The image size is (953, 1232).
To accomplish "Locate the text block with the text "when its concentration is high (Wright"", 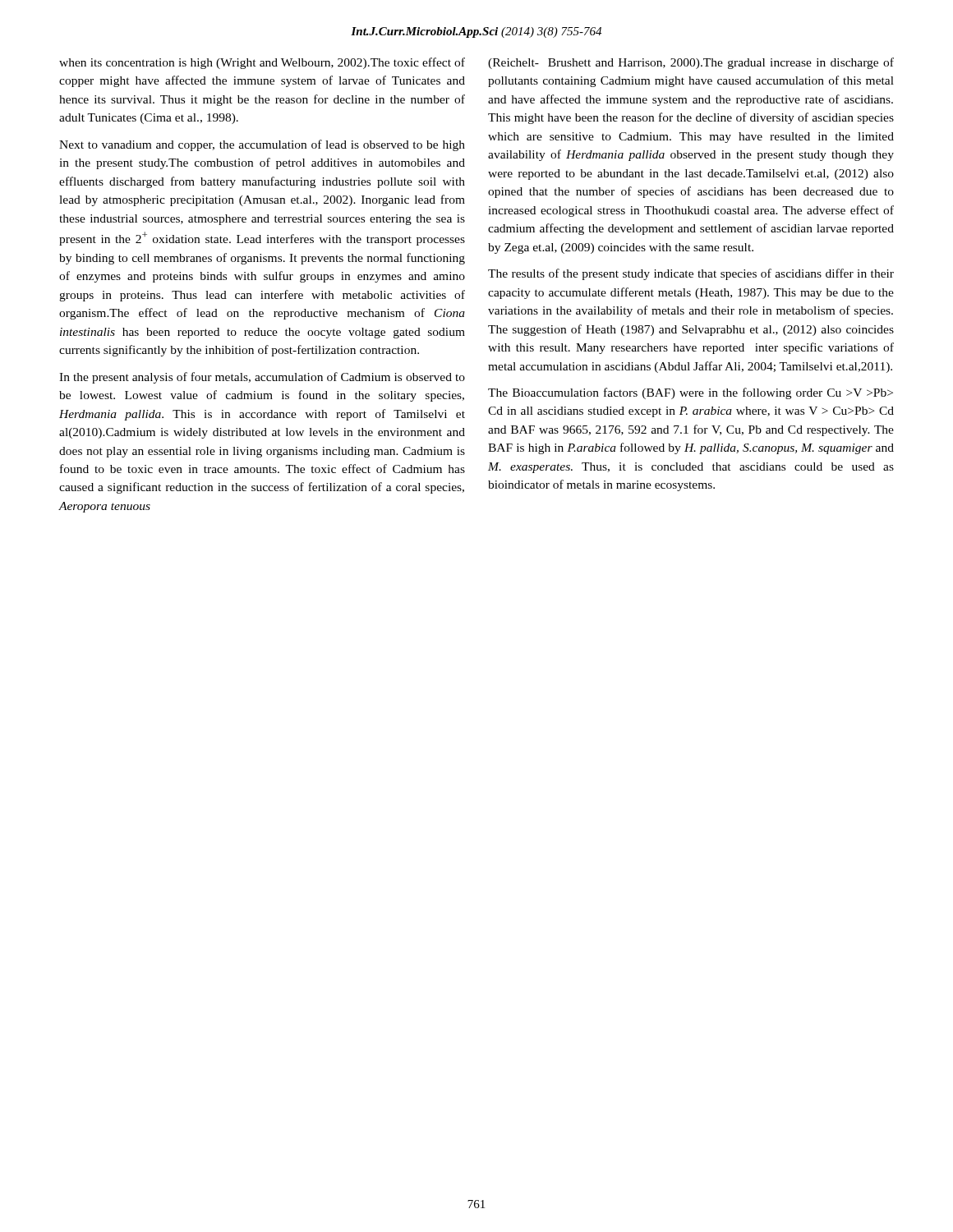I will tap(262, 90).
